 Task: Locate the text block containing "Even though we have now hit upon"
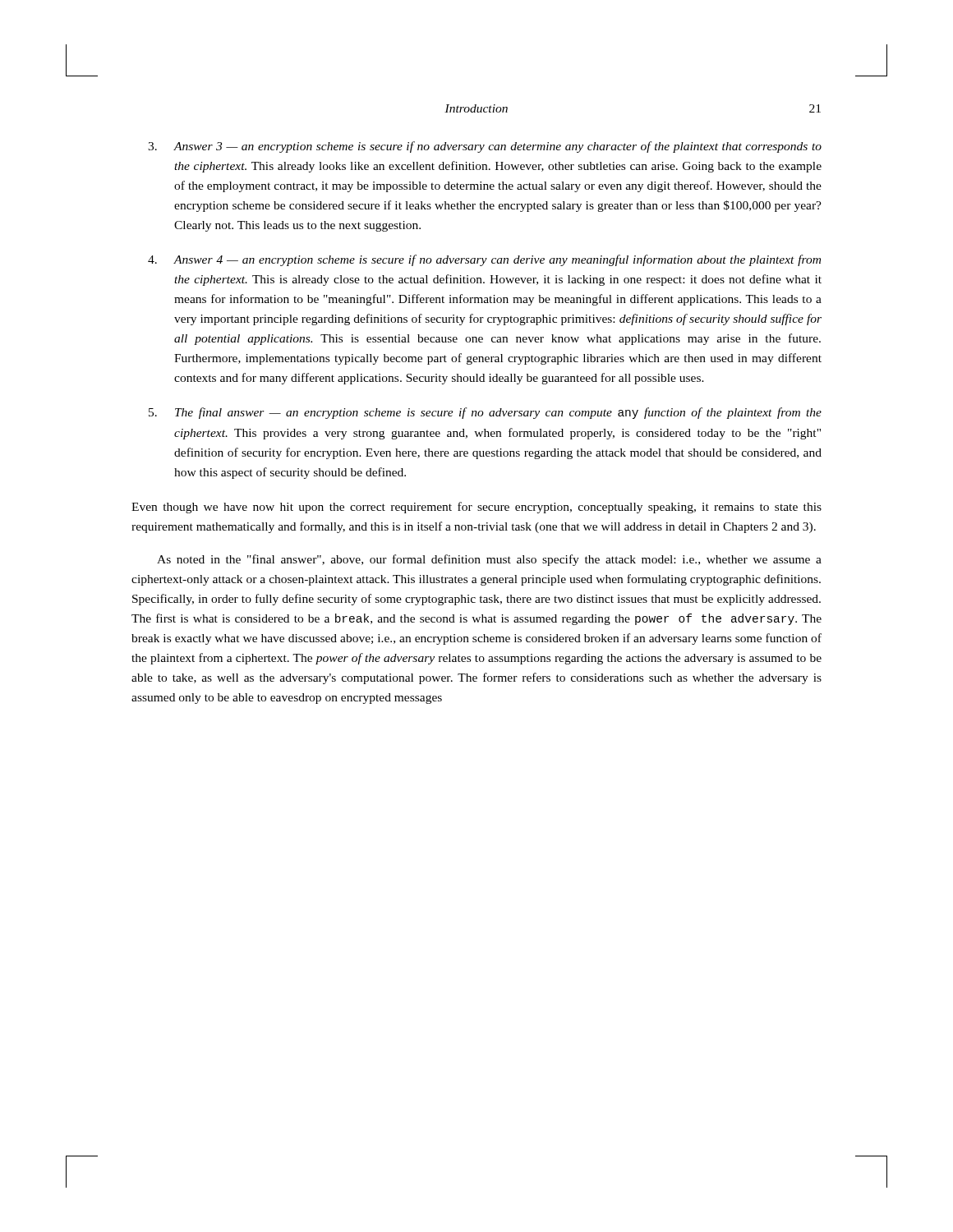tap(476, 516)
